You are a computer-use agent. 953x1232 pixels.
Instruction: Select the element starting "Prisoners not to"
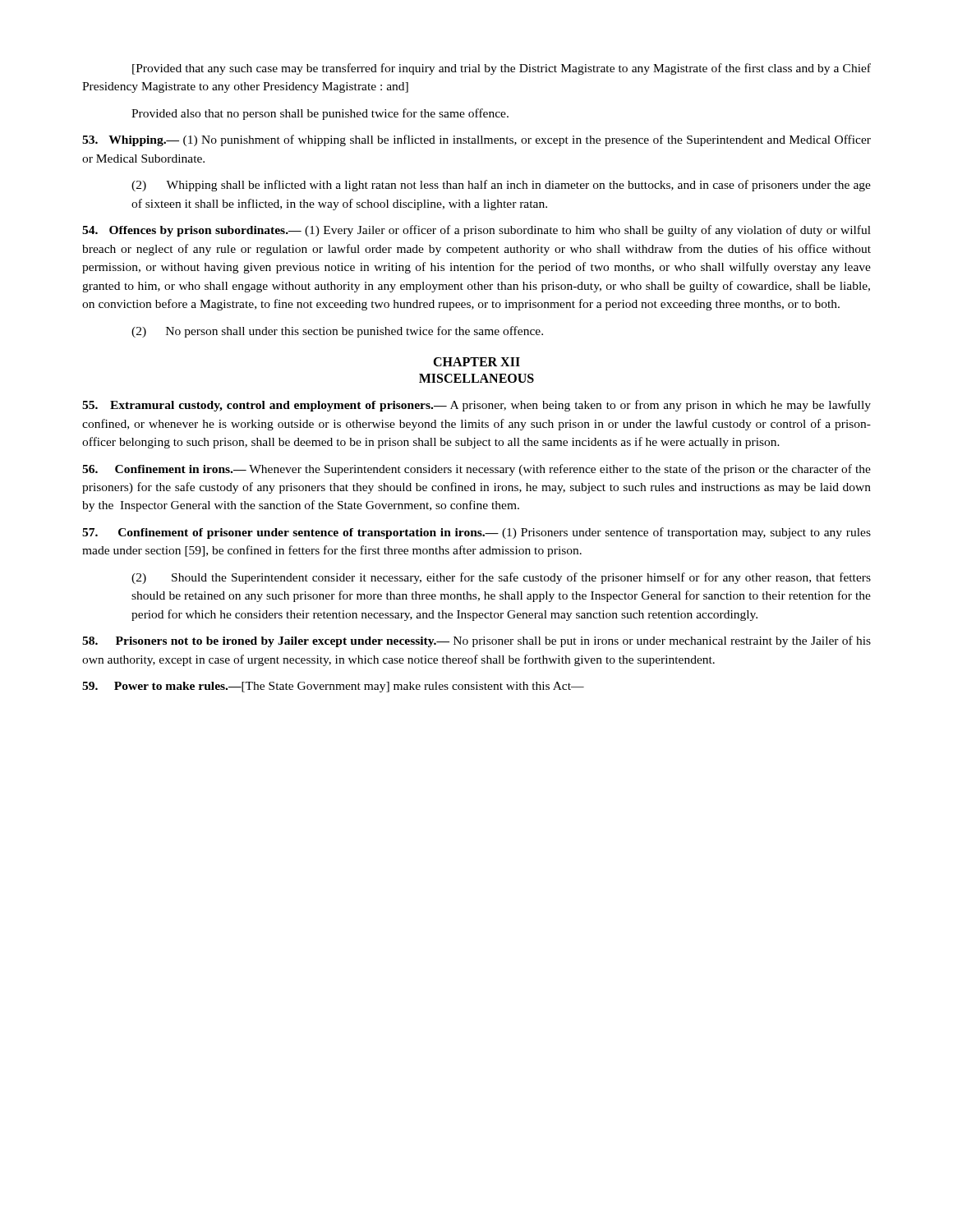coord(476,650)
